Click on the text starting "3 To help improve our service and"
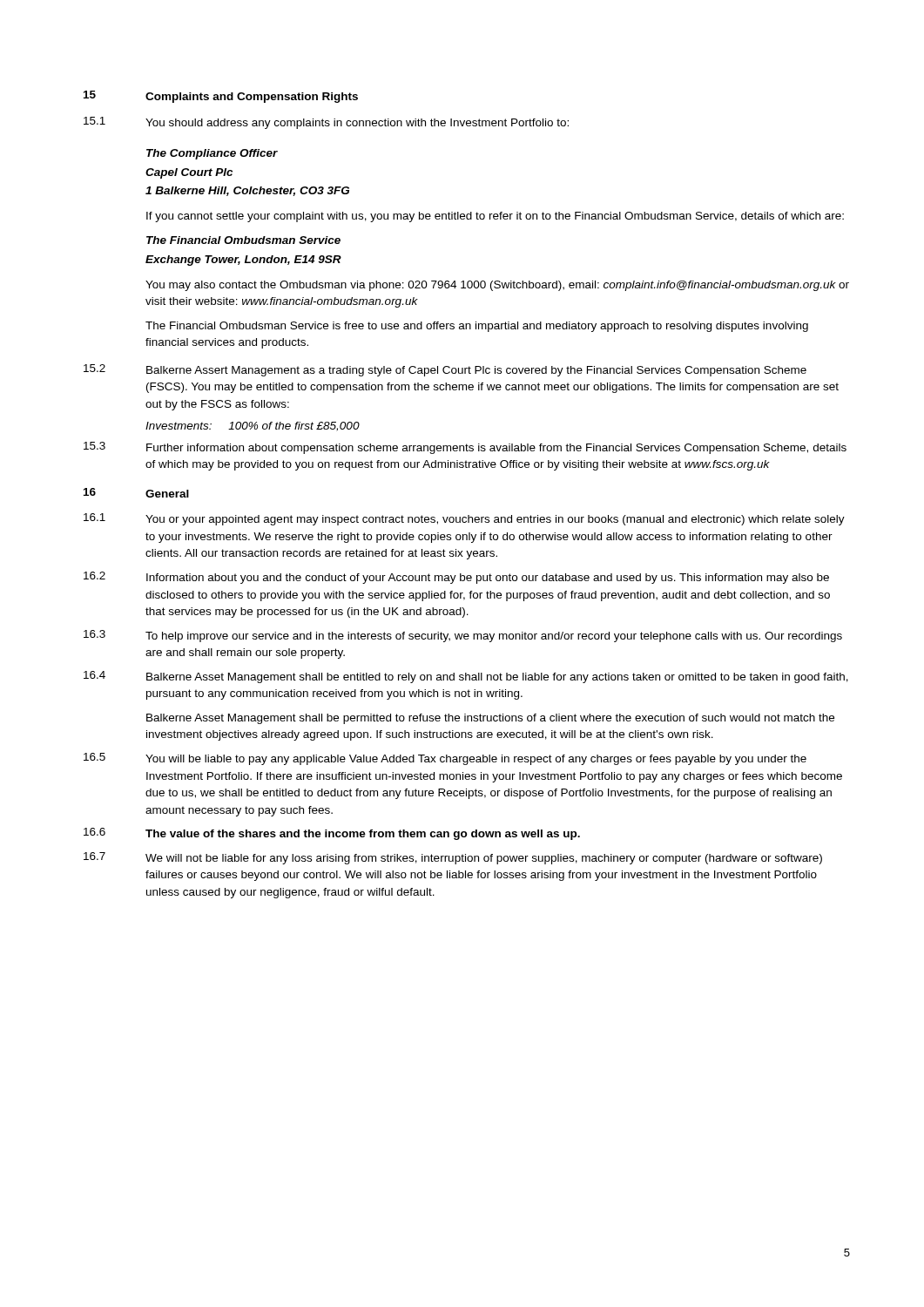This screenshot has height=1307, width=924. click(466, 644)
